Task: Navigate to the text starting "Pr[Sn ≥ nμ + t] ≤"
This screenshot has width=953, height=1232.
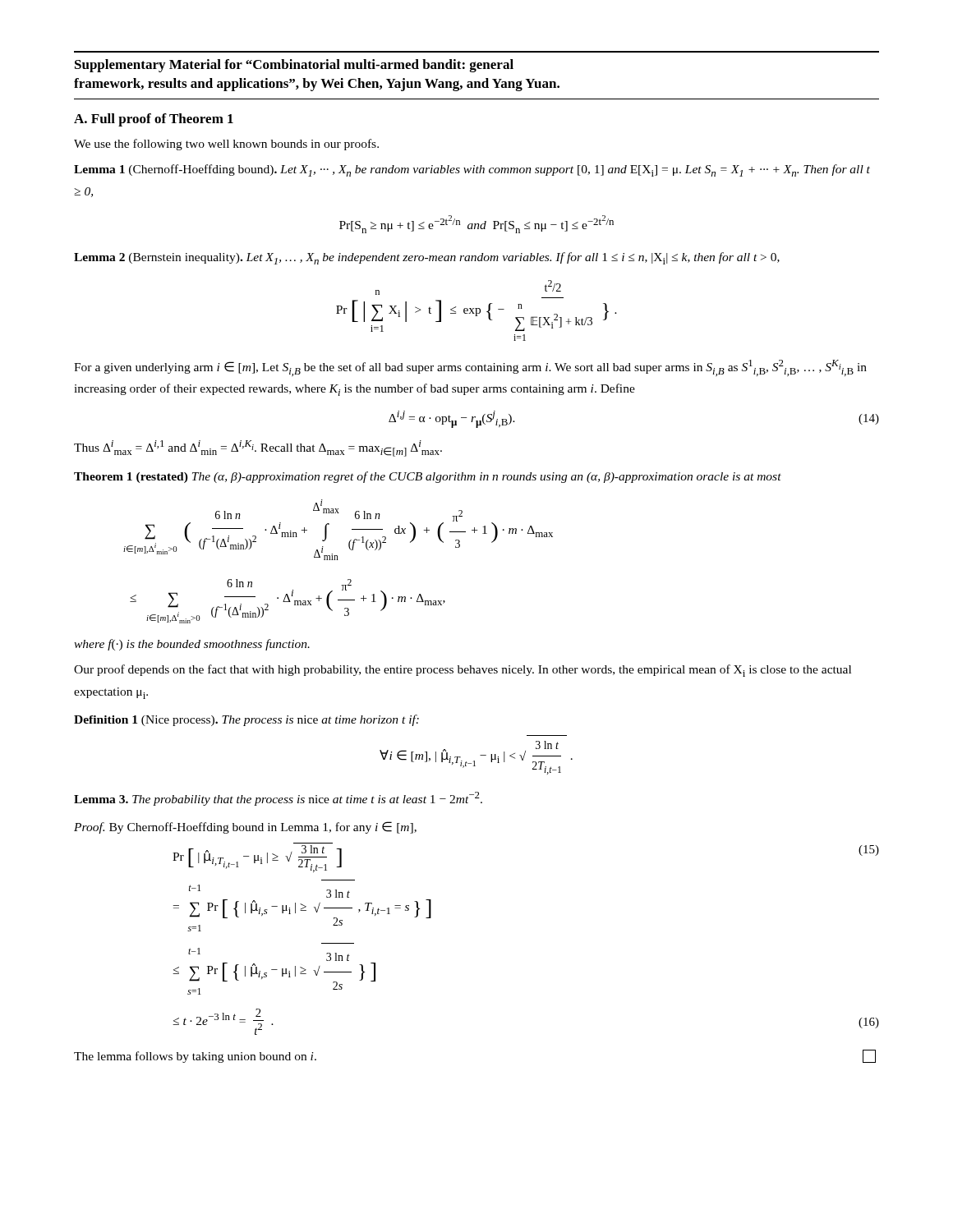Action: click(x=476, y=224)
